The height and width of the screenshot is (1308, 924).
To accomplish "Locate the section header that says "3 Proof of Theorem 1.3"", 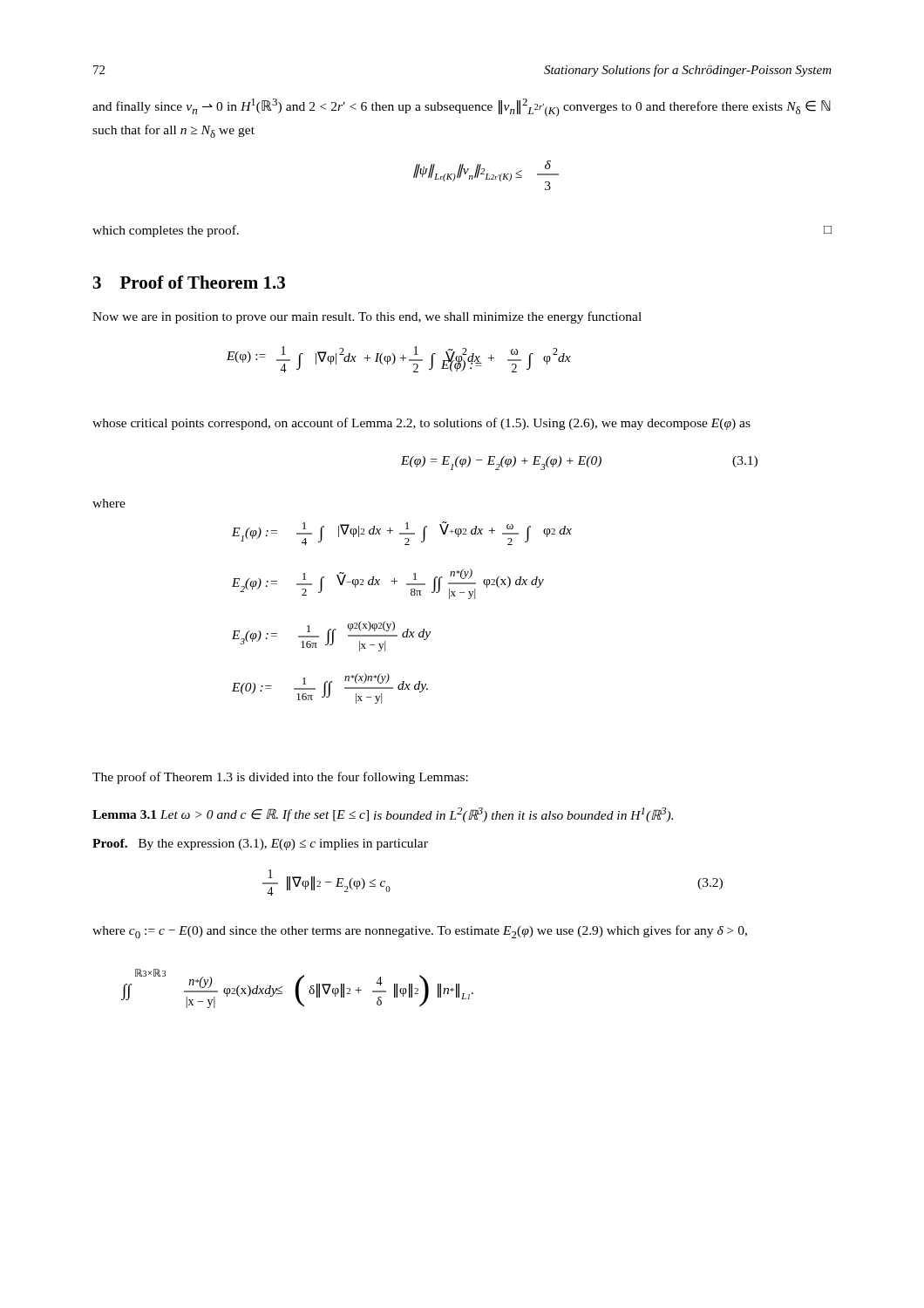I will pos(189,283).
